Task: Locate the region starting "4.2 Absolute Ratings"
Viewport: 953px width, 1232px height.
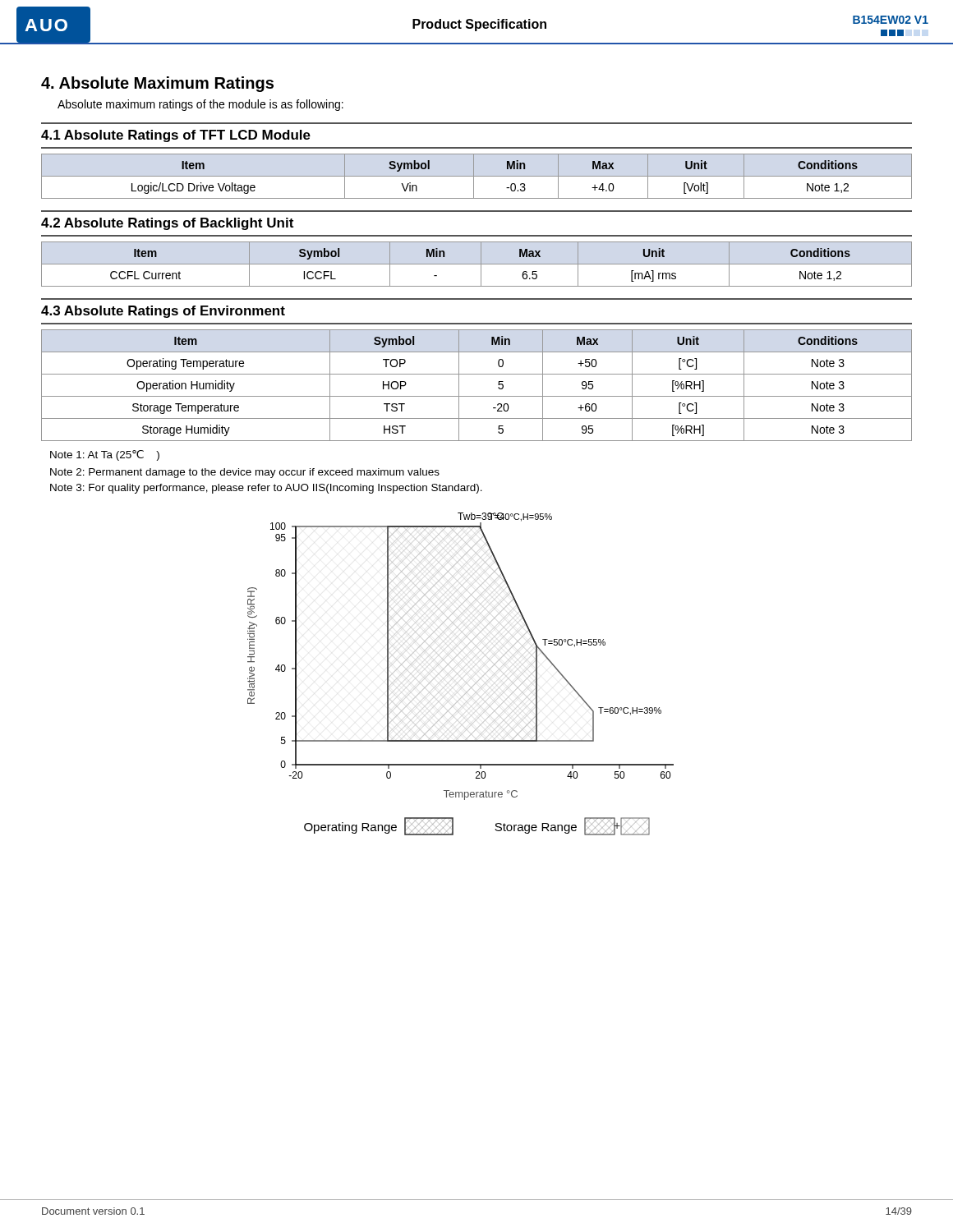Action: [476, 223]
